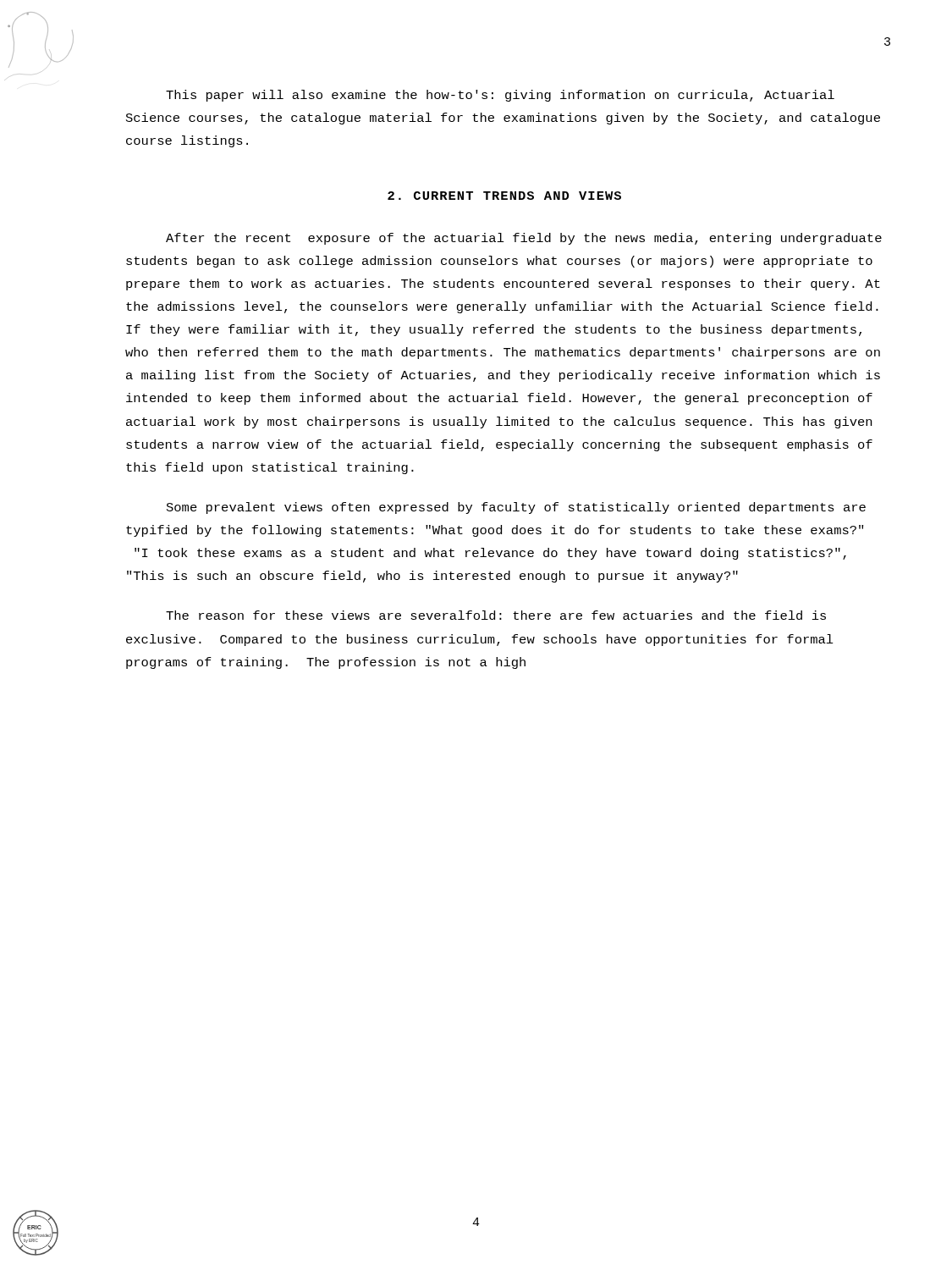Locate the text block containing "Some prevalent views often"
Image resolution: width=952 pixels, height=1270 pixels.
tap(496, 542)
